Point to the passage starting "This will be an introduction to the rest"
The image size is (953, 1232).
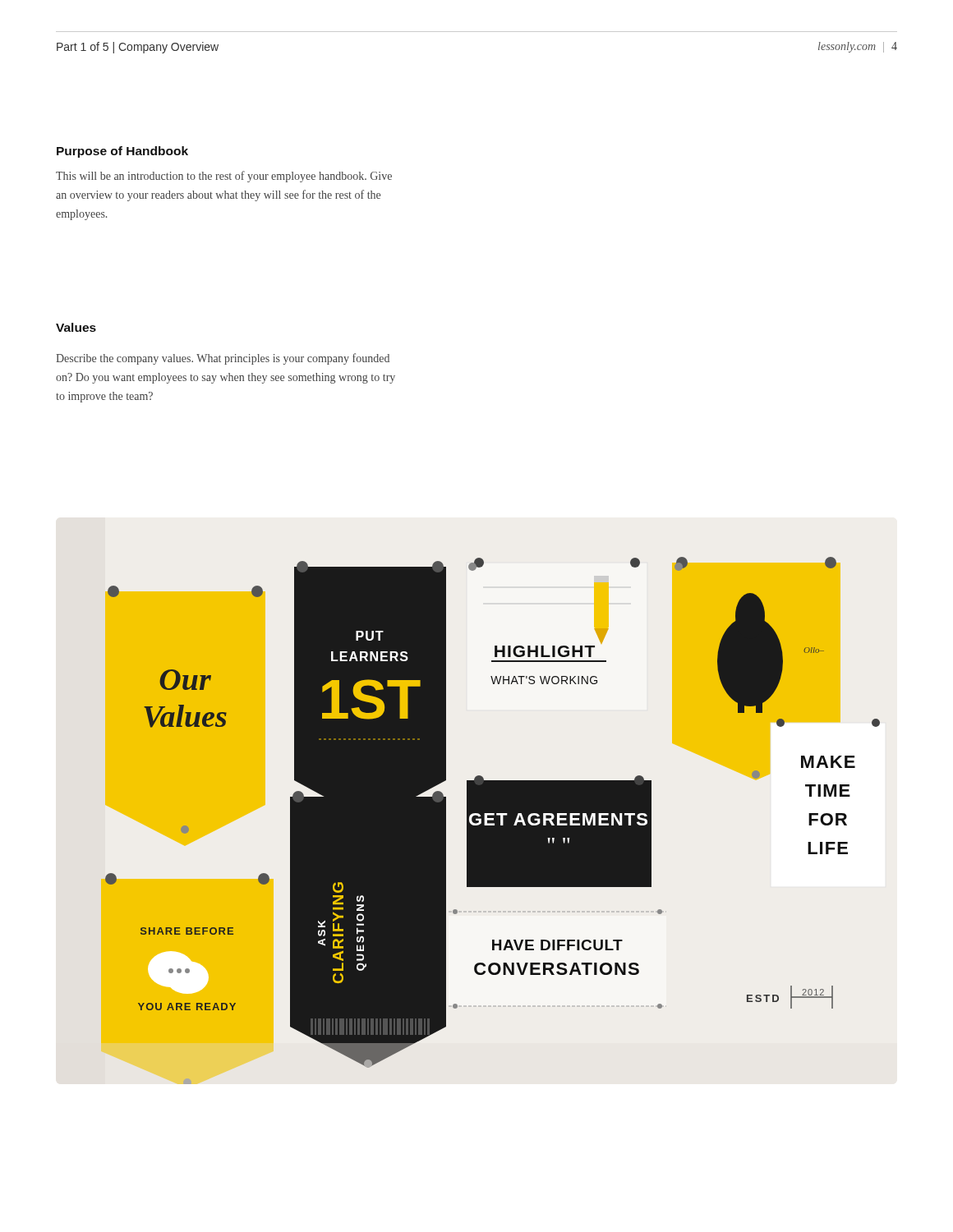(224, 195)
